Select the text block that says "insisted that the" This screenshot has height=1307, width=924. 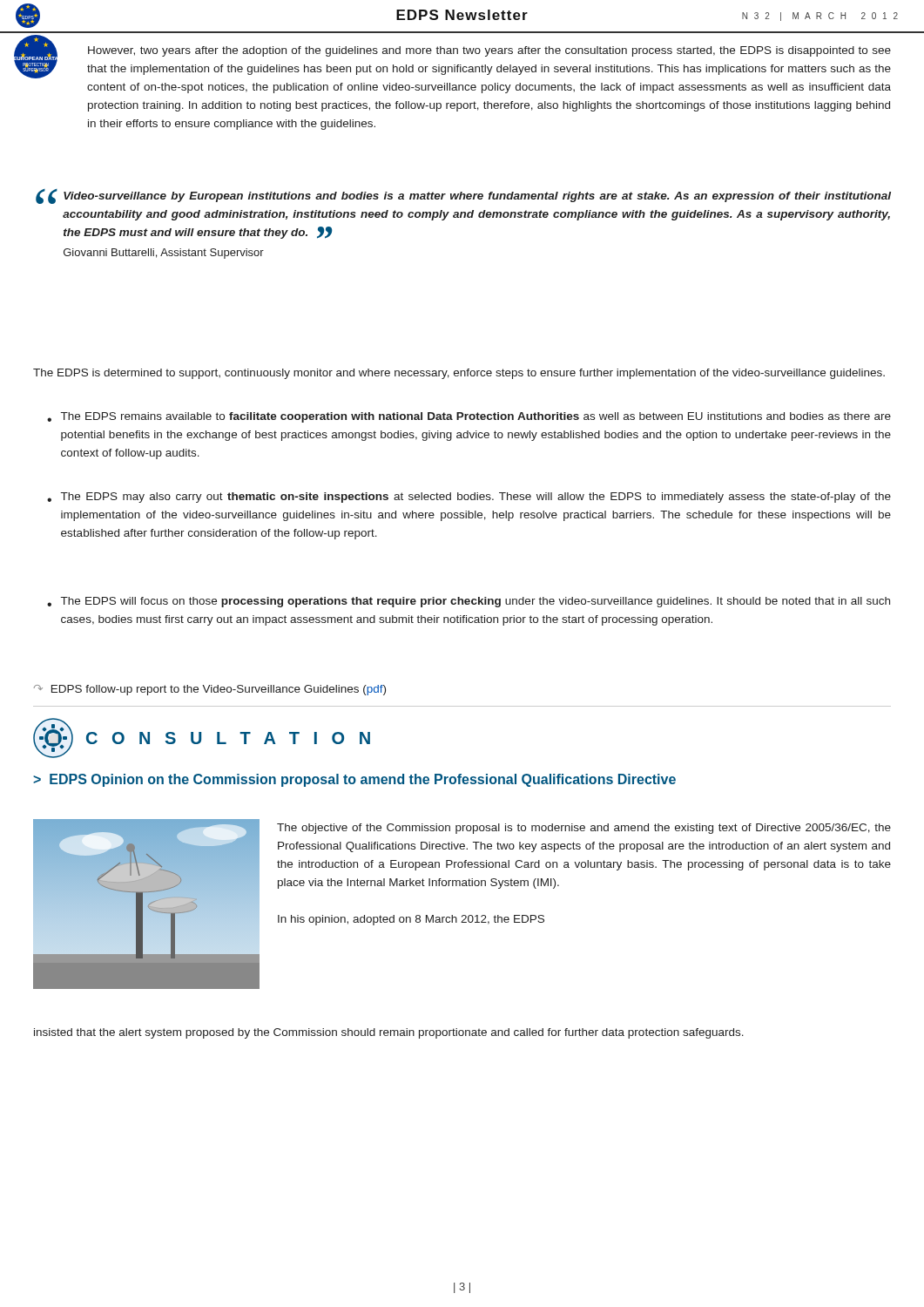coord(389,1032)
